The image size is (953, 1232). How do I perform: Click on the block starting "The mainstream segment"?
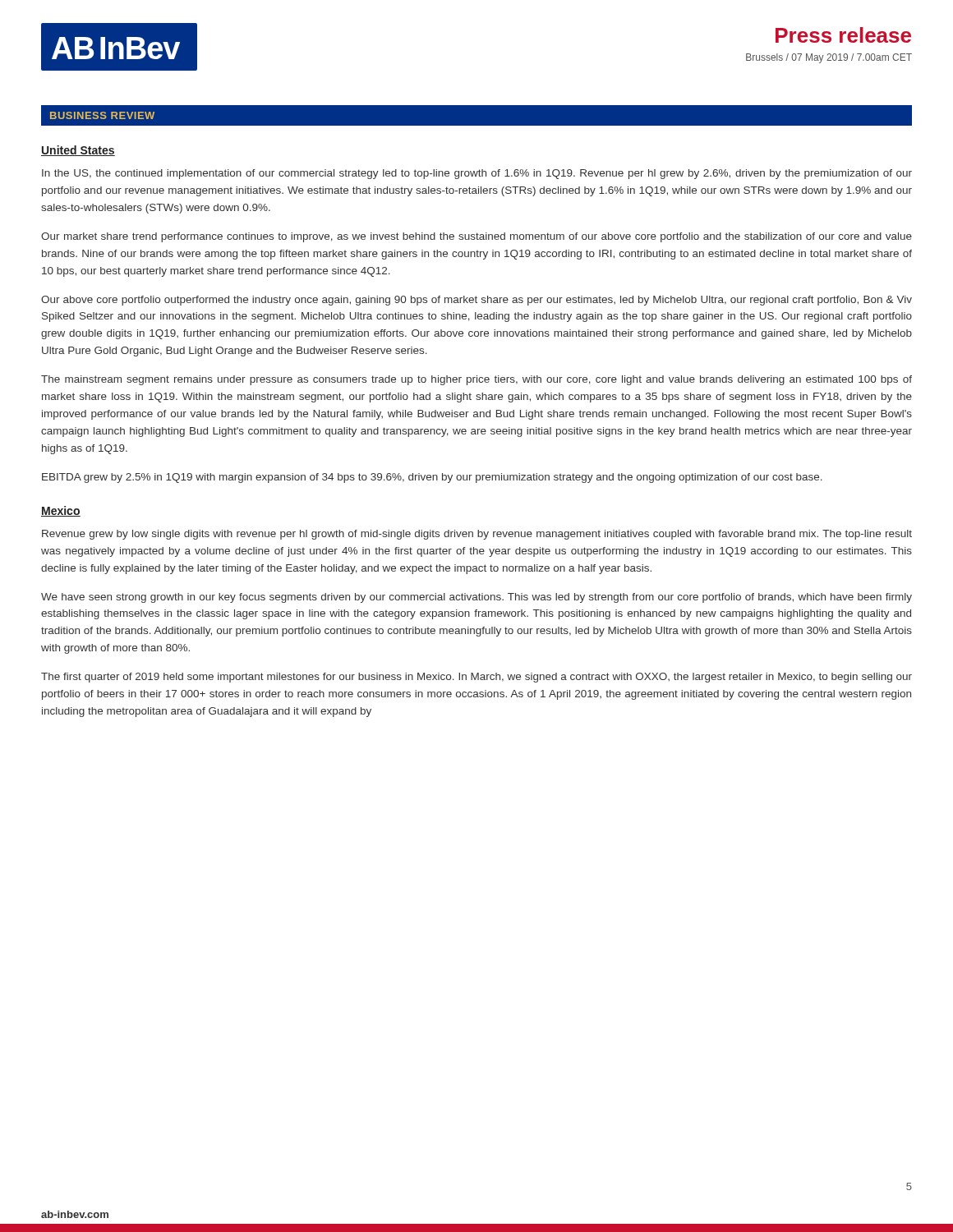(x=476, y=414)
